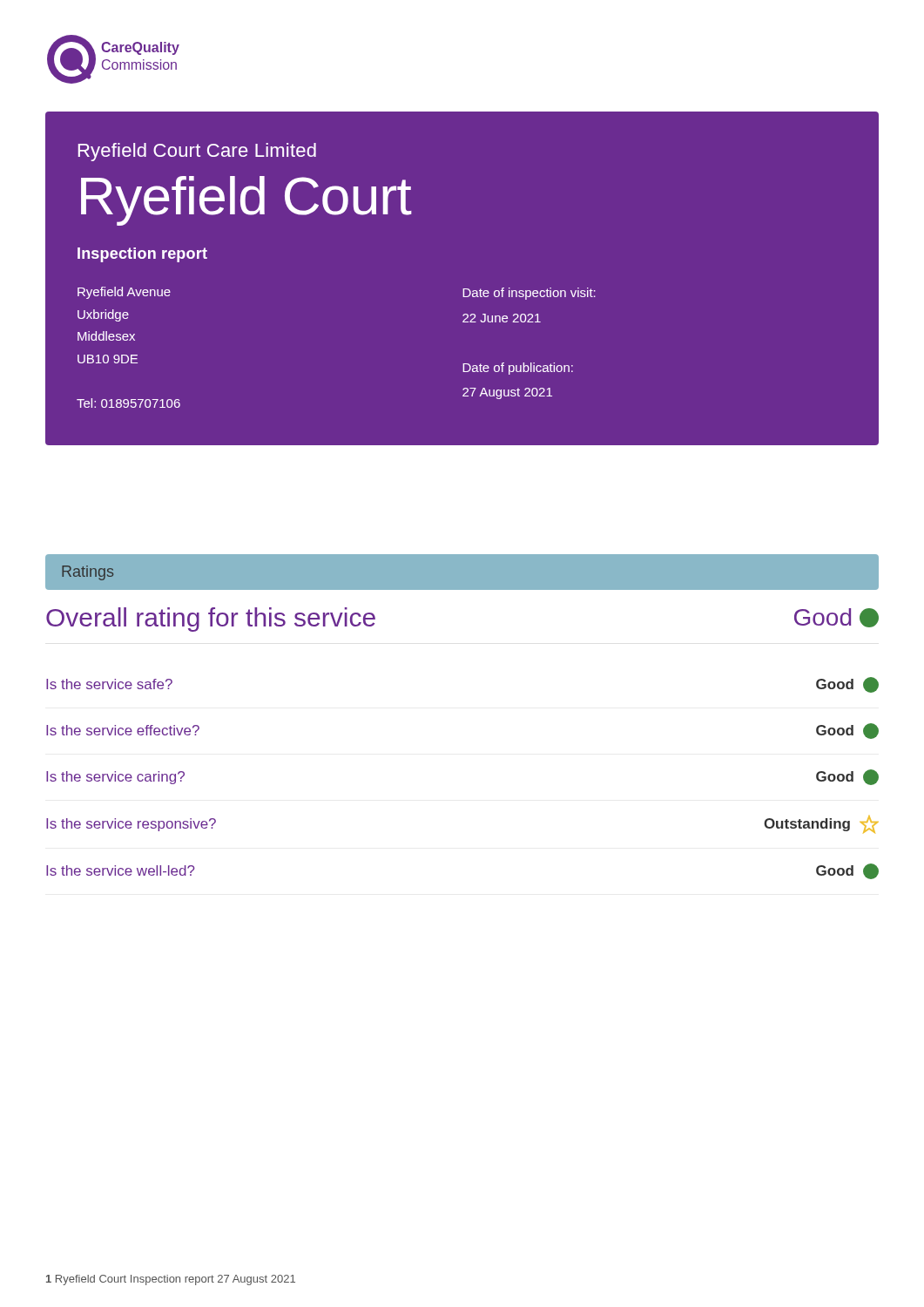Find the table that mentions "Is the service safe?"
The width and height of the screenshot is (924, 1307).
pyautogui.click(x=462, y=779)
